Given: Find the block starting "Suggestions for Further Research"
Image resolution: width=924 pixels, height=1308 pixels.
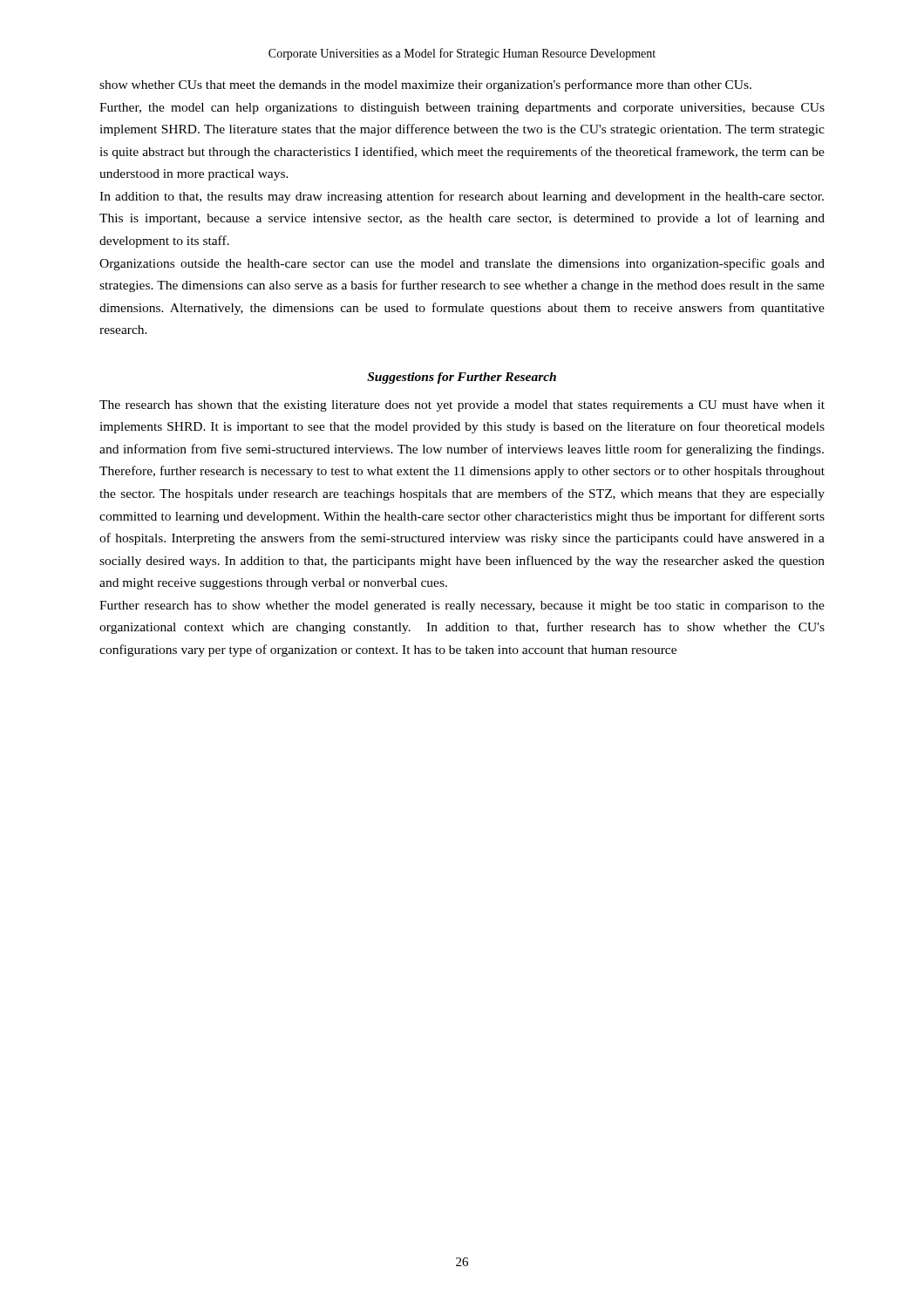Looking at the screenshot, I should (462, 376).
